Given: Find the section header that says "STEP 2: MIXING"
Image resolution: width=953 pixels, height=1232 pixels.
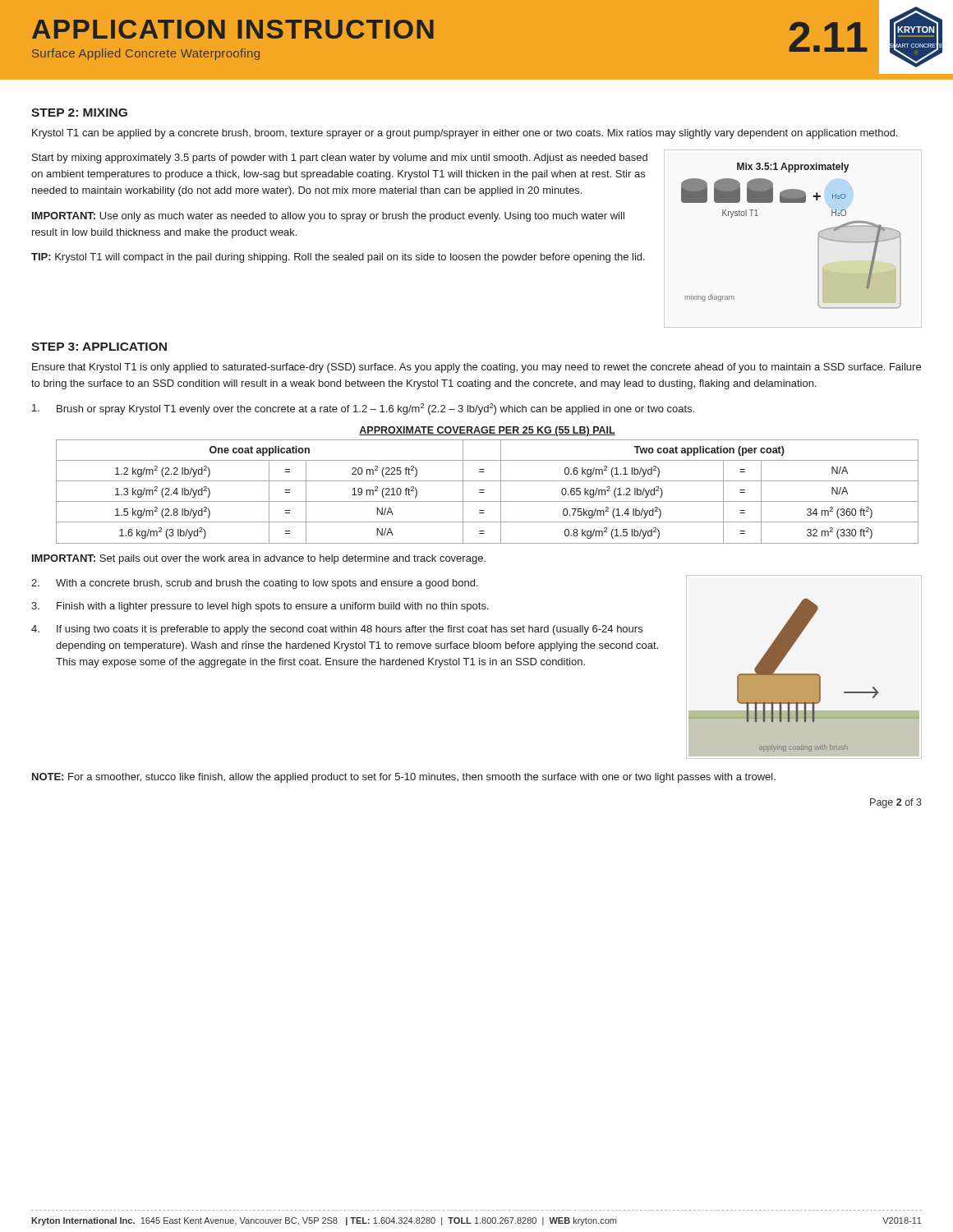Looking at the screenshot, I should click(x=80, y=112).
